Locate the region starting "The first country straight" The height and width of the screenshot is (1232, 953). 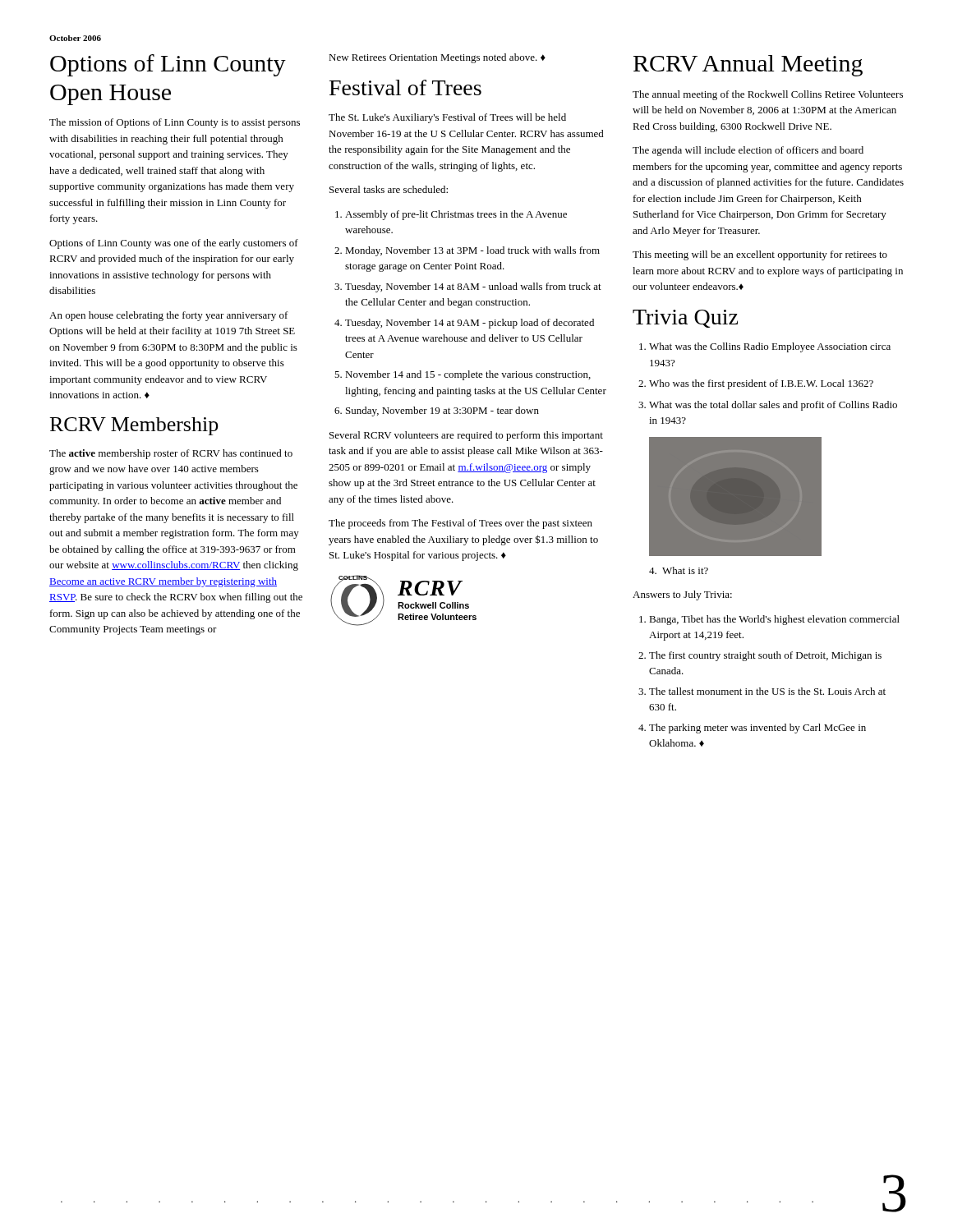(x=765, y=663)
